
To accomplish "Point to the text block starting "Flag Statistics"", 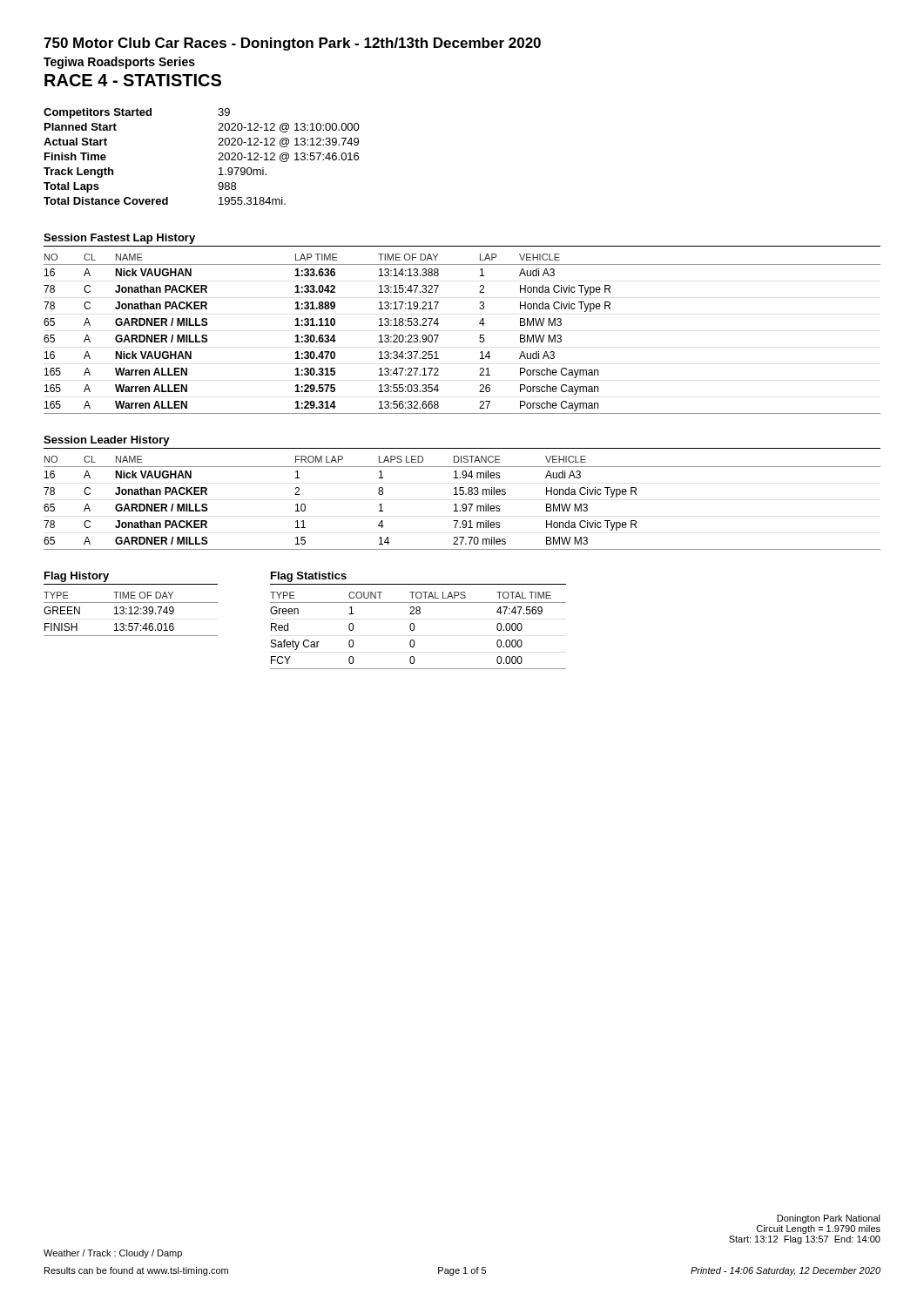I will point(308,575).
